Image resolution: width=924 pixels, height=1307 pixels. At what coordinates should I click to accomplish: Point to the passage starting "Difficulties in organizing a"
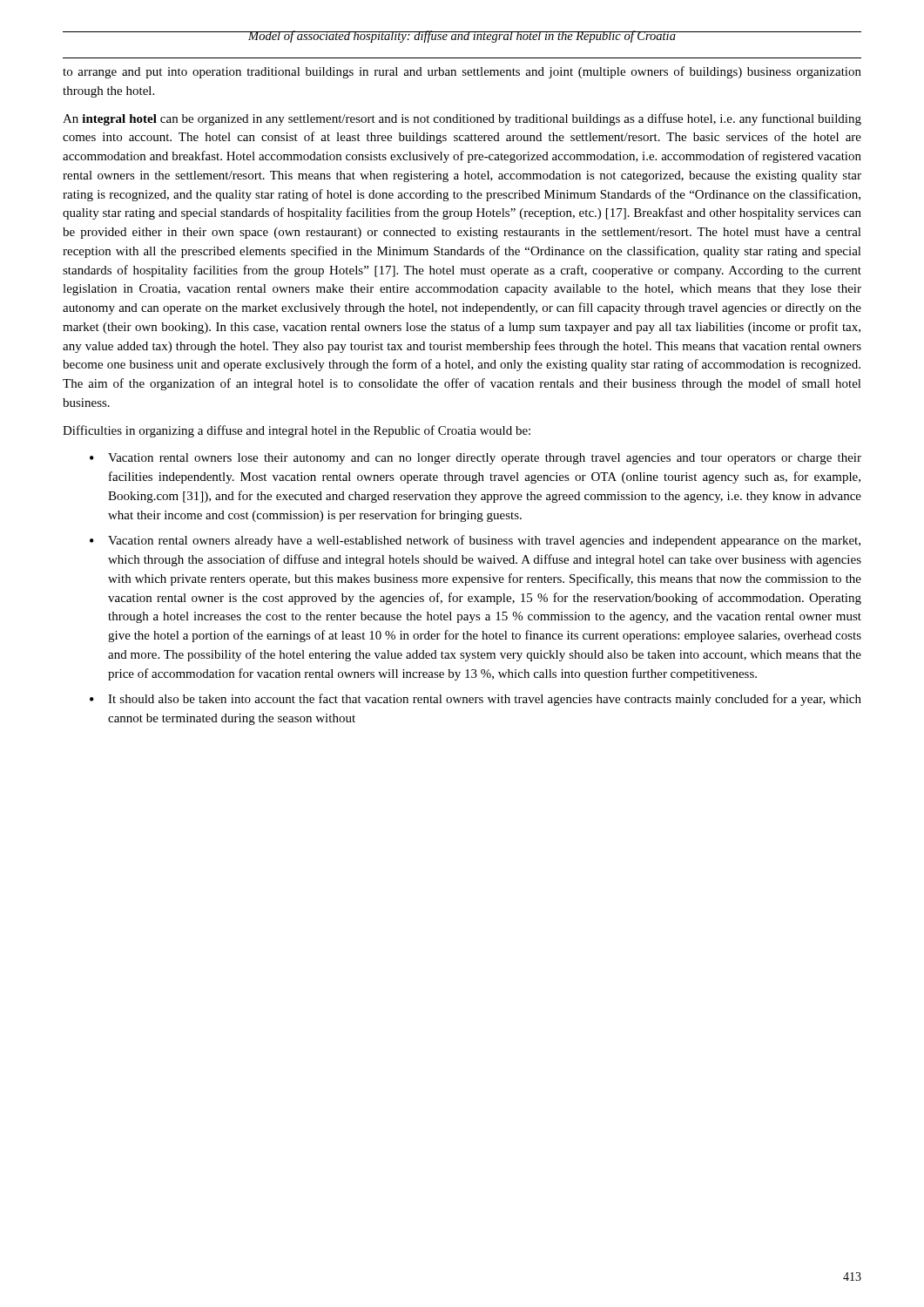(x=297, y=430)
